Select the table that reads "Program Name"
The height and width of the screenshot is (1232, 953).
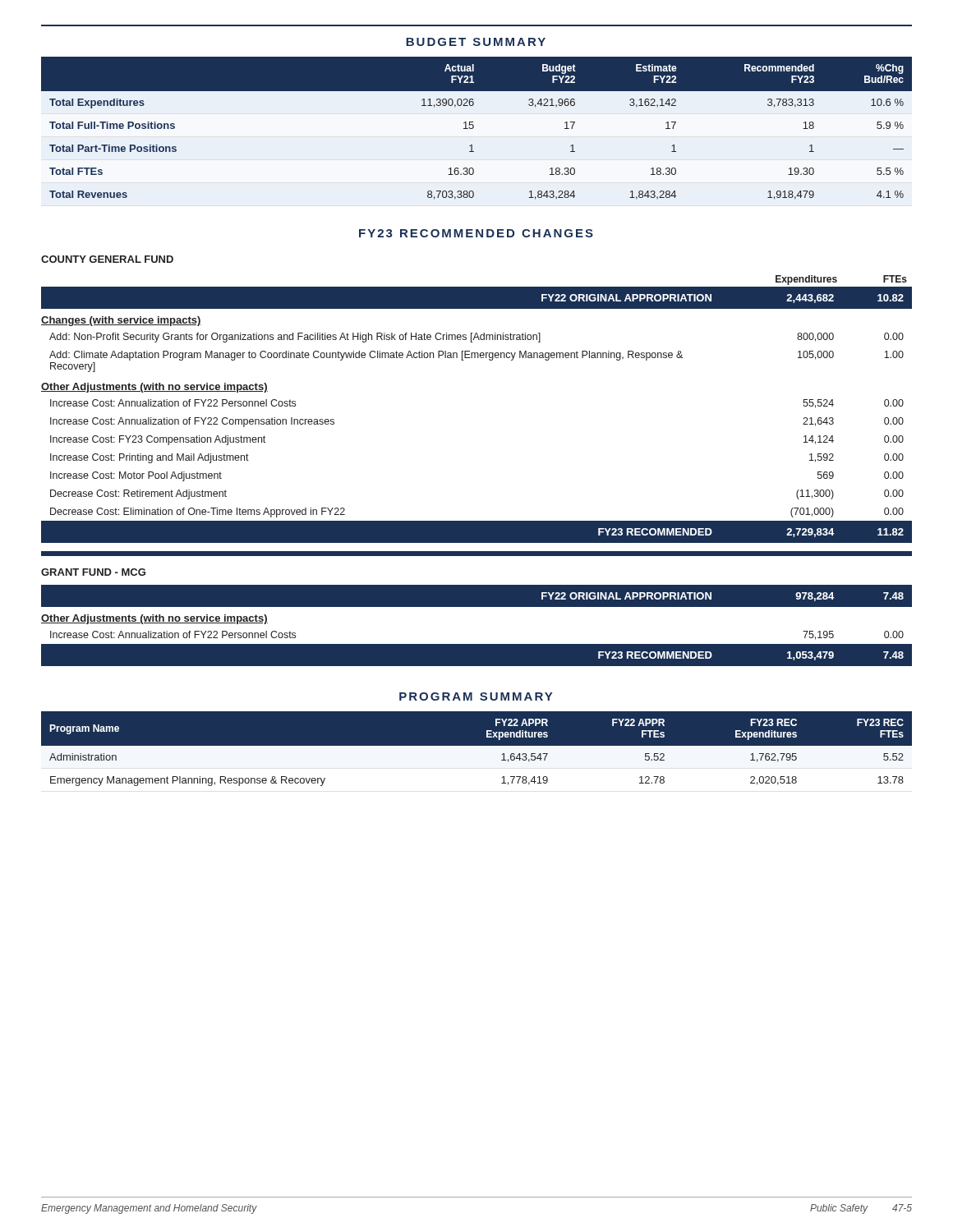pos(476,752)
